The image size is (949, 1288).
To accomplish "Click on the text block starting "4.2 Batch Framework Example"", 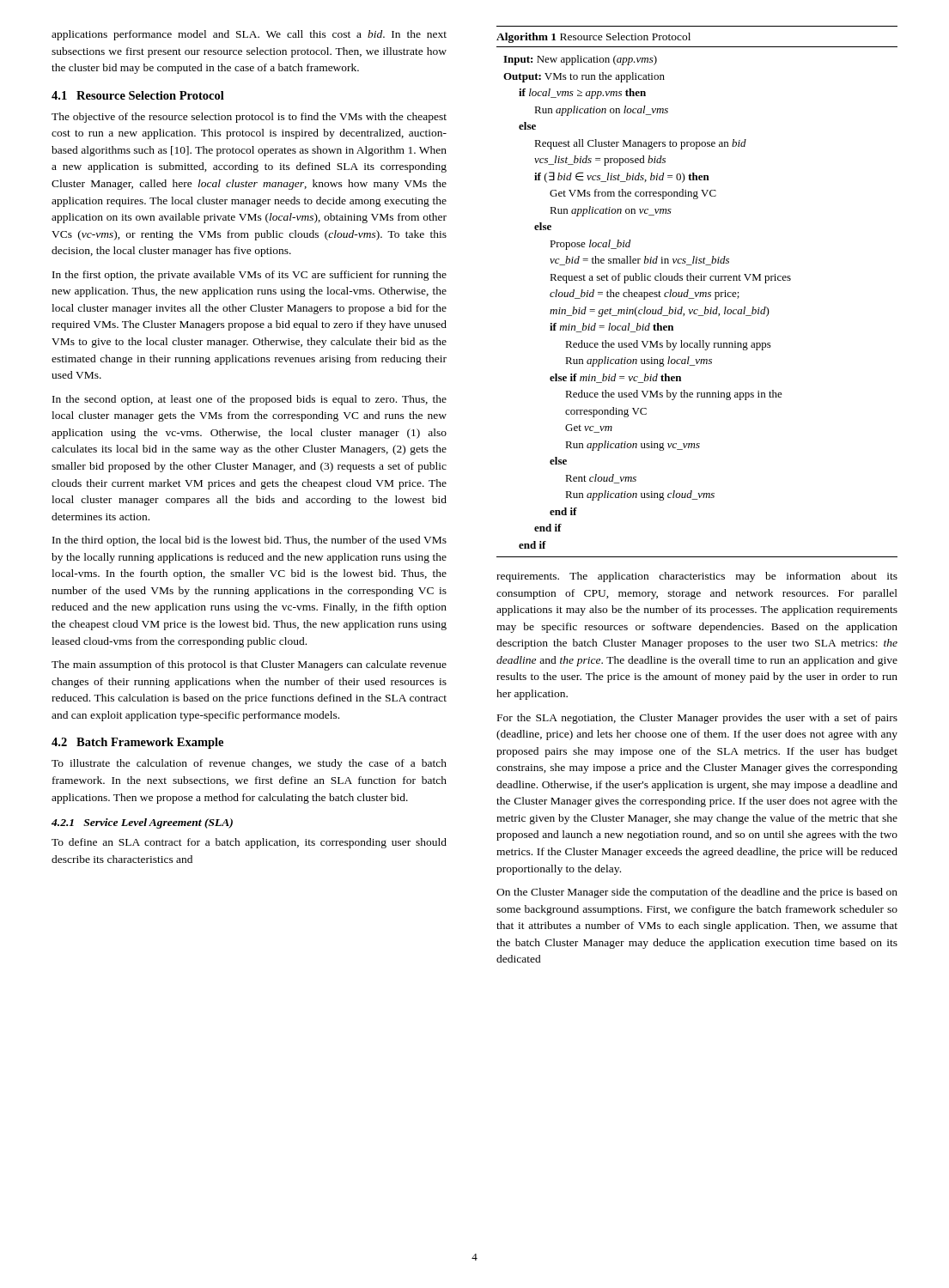I will (x=138, y=742).
